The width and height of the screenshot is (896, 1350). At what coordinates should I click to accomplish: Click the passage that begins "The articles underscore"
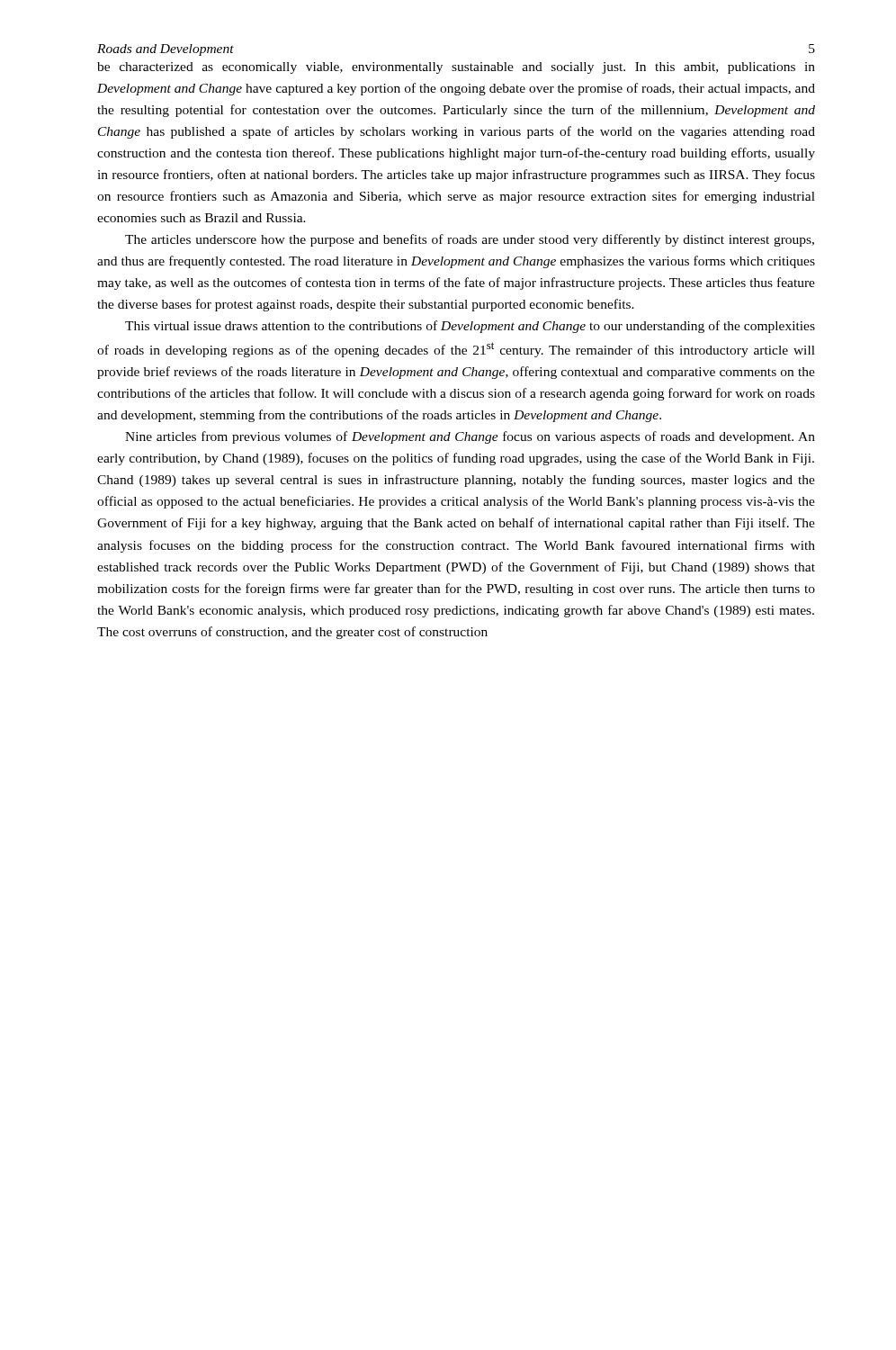(456, 272)
